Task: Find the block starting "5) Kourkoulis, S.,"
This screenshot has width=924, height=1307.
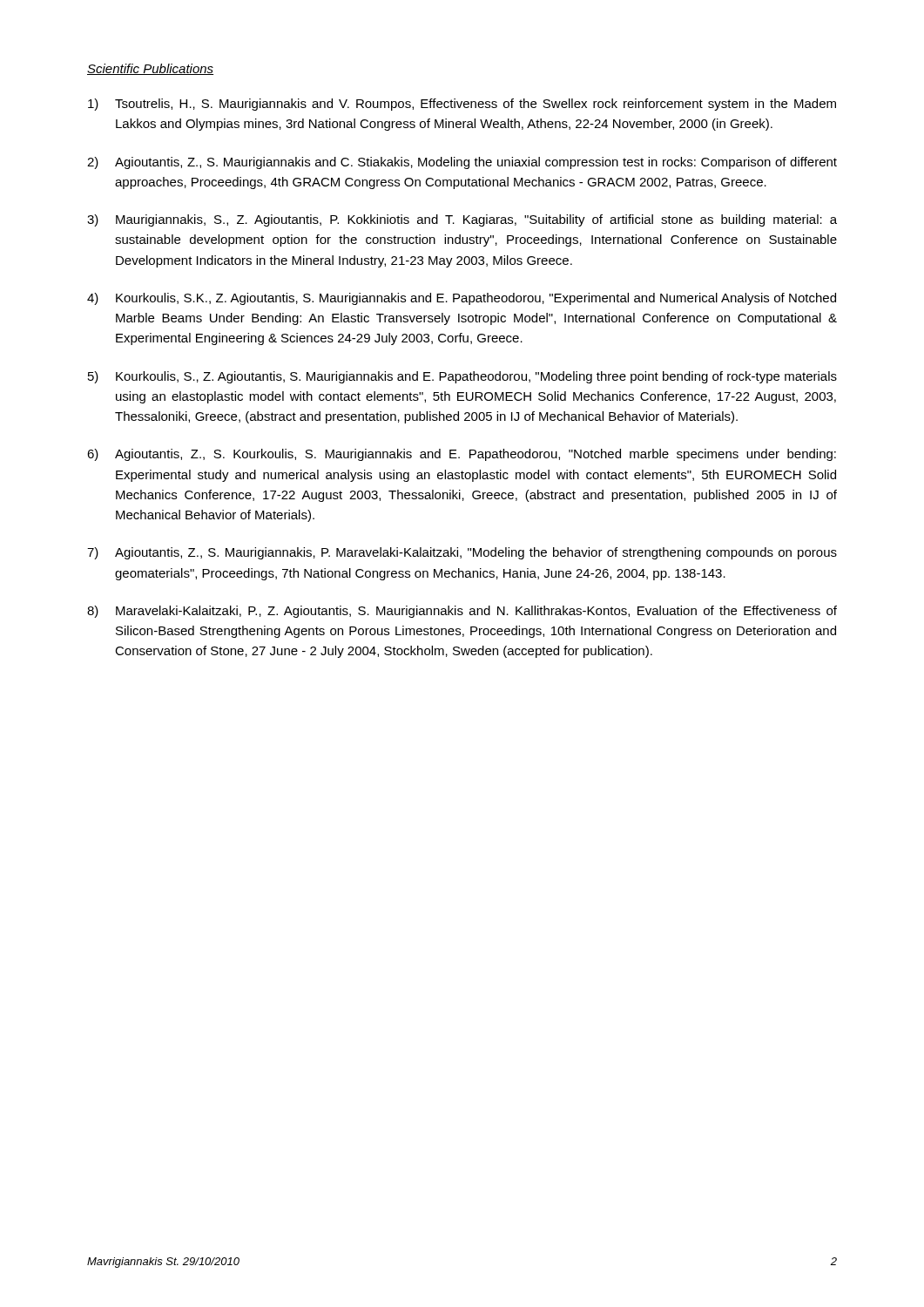Action: (462, 396)
